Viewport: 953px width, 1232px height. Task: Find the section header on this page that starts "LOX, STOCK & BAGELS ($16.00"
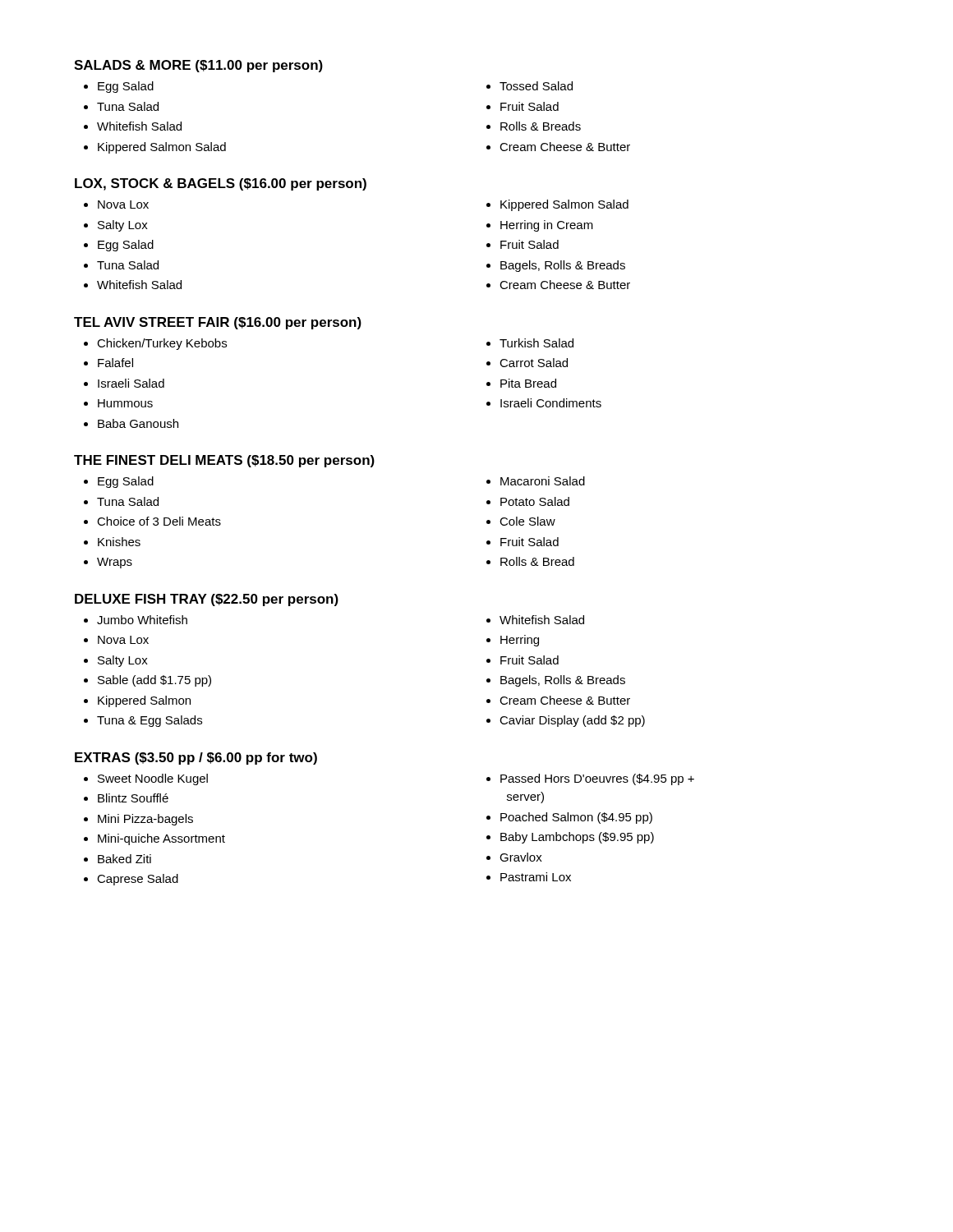[221, 184]
